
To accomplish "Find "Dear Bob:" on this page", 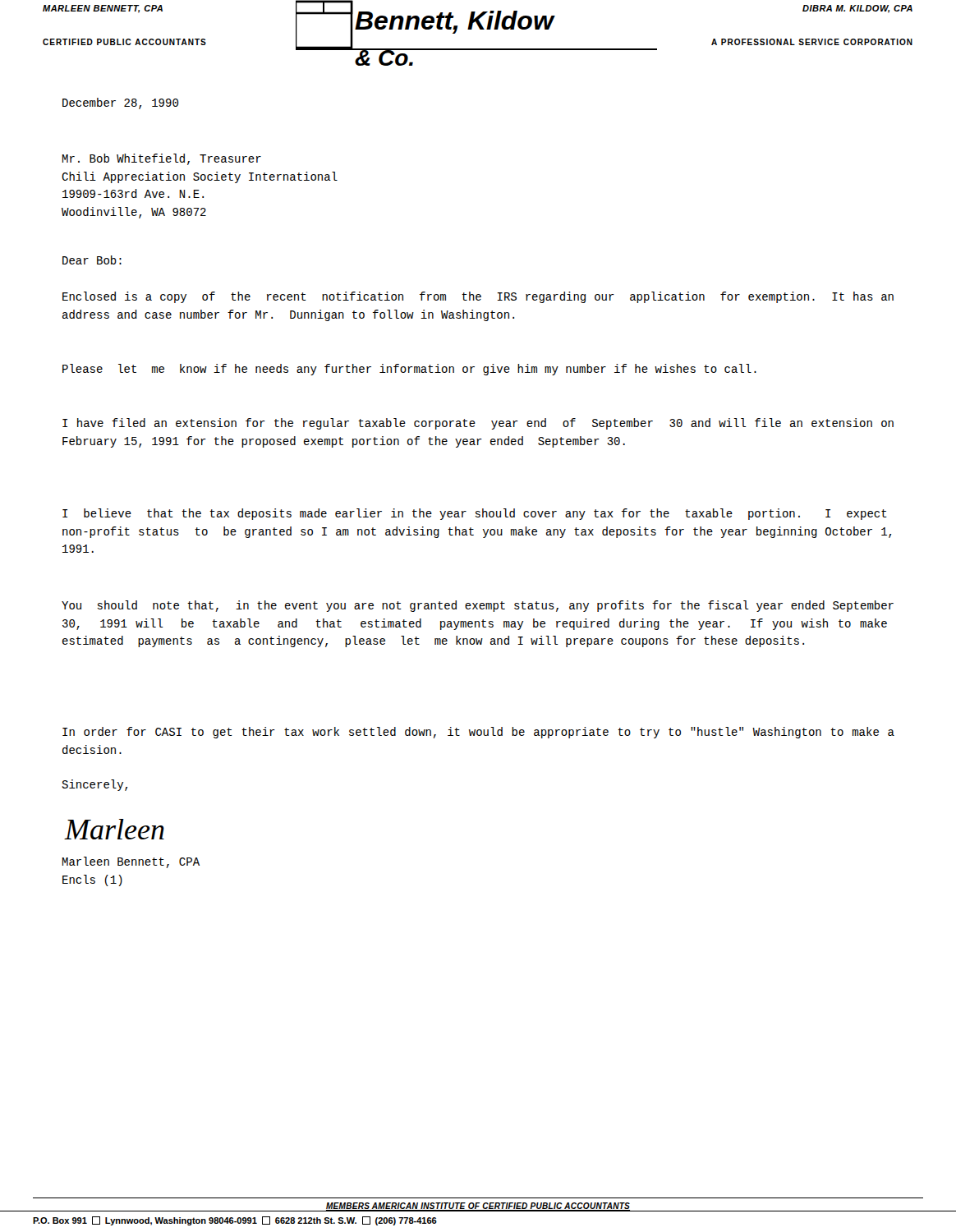I will pyautogui.click(x=93, y=261).
